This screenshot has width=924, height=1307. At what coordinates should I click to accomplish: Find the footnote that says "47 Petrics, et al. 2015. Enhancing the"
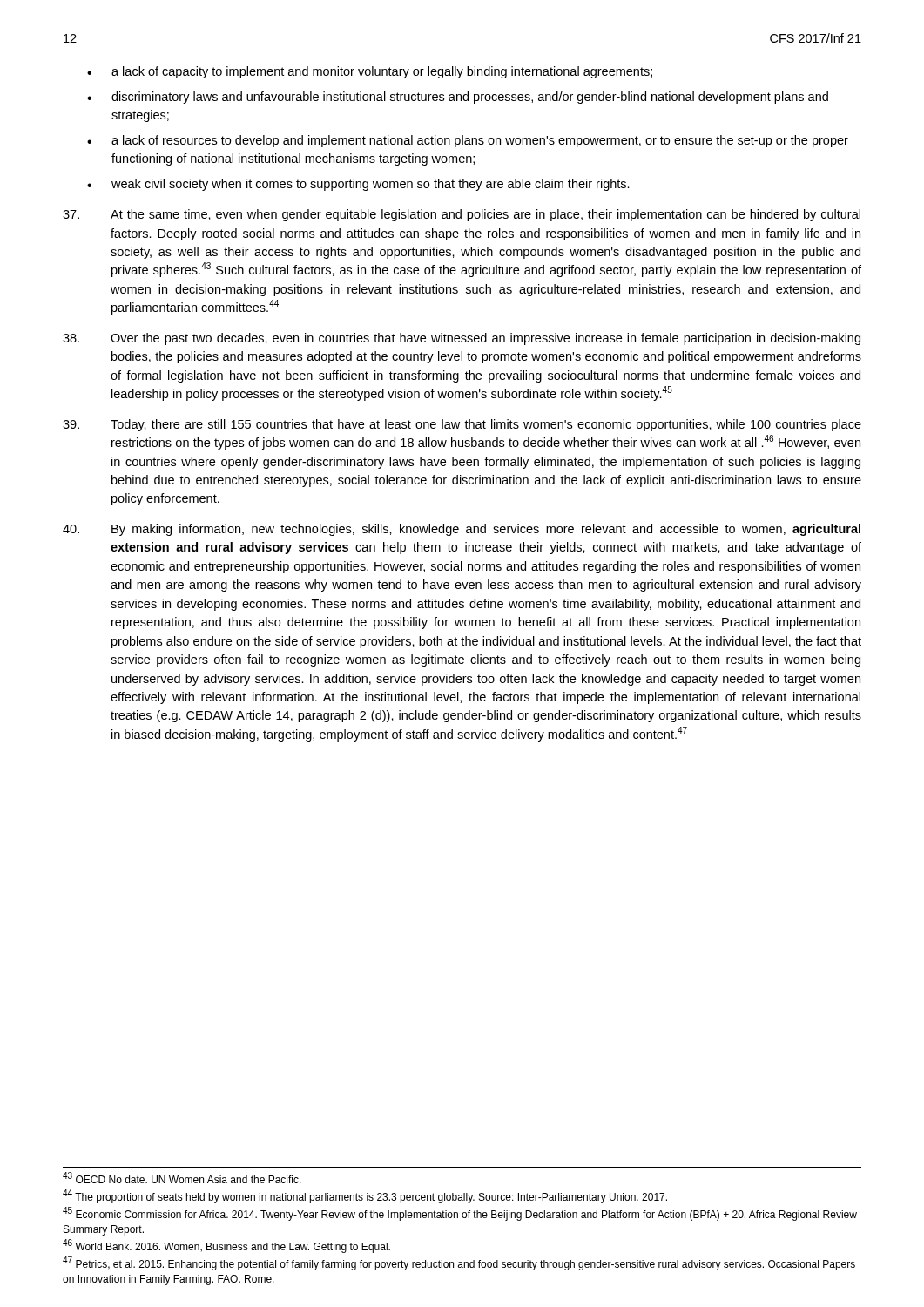[459, 1271]
